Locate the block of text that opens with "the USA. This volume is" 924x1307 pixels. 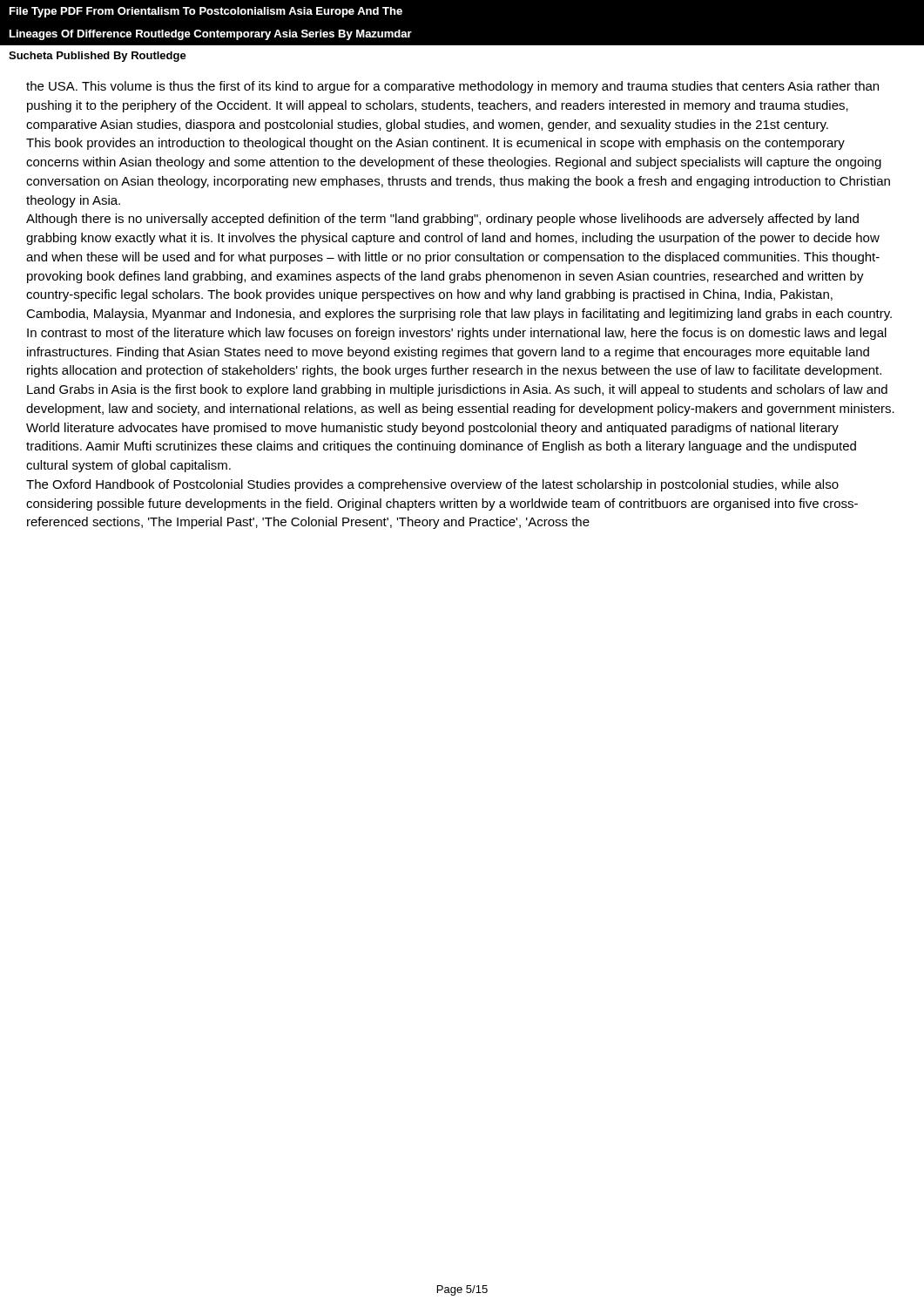click(462, 105)
